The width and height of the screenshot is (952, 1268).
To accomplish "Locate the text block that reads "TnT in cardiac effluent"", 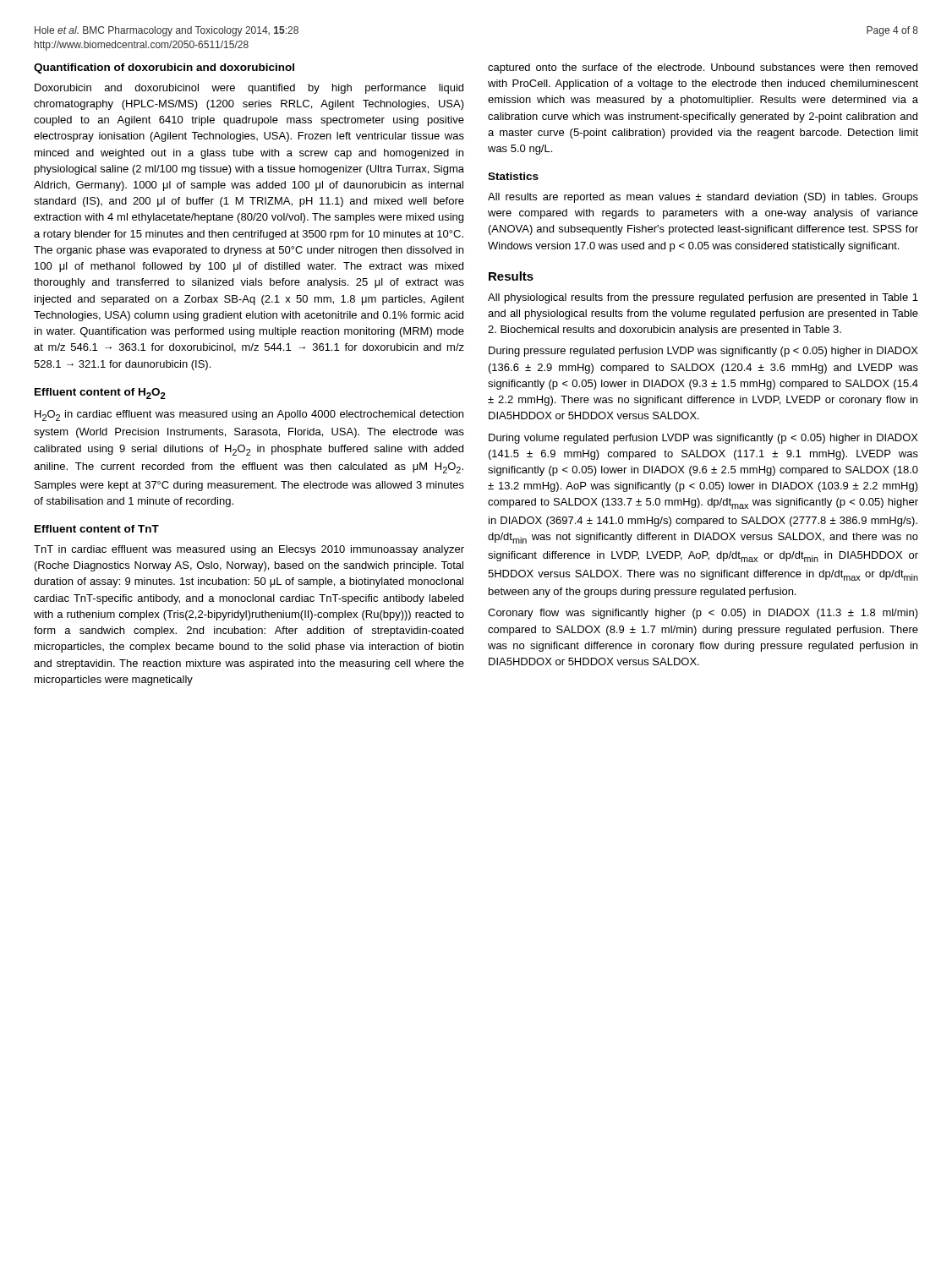I will click(249, 614).
